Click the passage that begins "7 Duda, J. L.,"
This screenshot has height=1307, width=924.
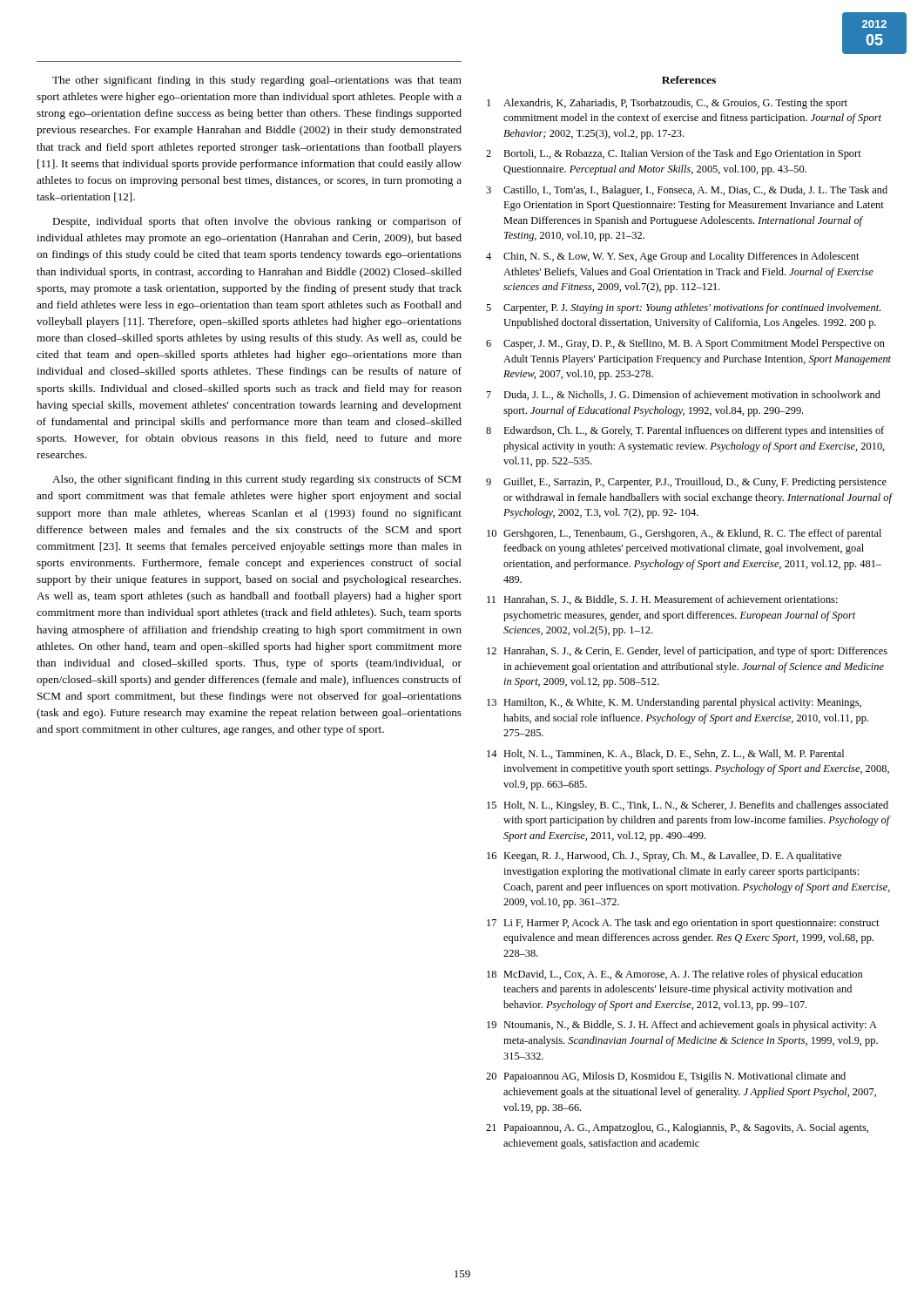[689, 403]
